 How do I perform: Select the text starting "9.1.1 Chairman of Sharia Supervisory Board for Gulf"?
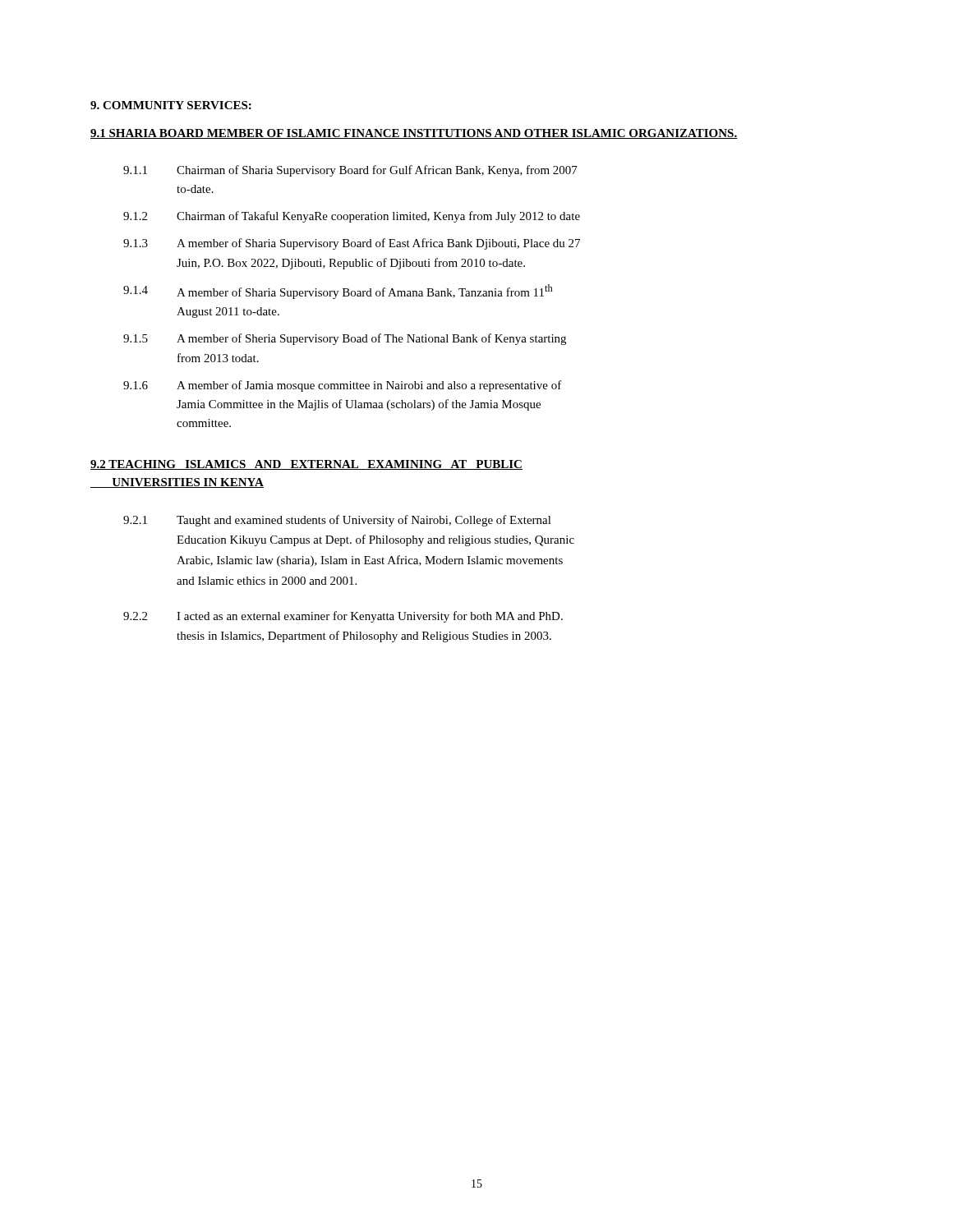coord(350,180)
